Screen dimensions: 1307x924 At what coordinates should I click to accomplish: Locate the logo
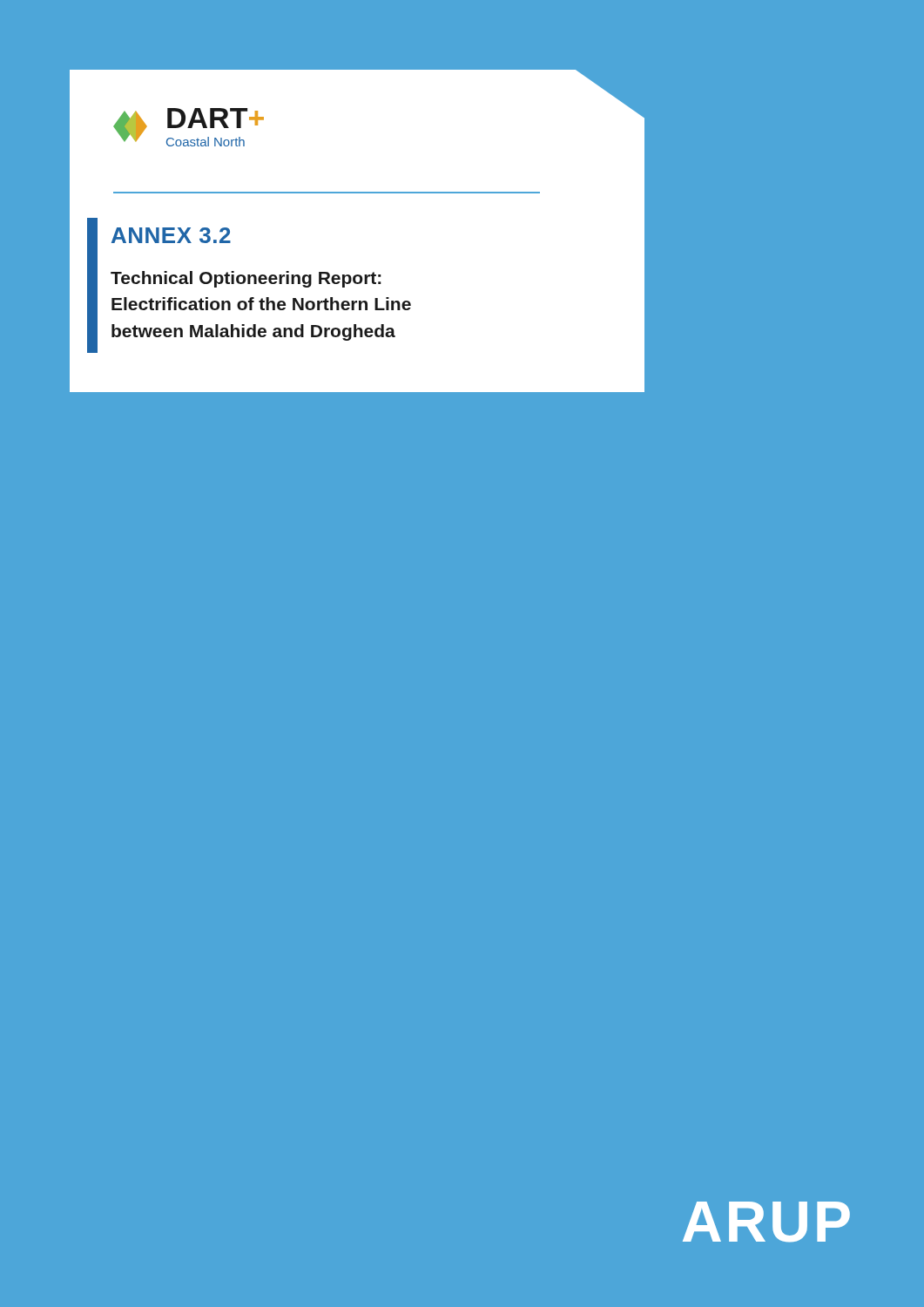pyautogui.click(x=768, y=1222)
